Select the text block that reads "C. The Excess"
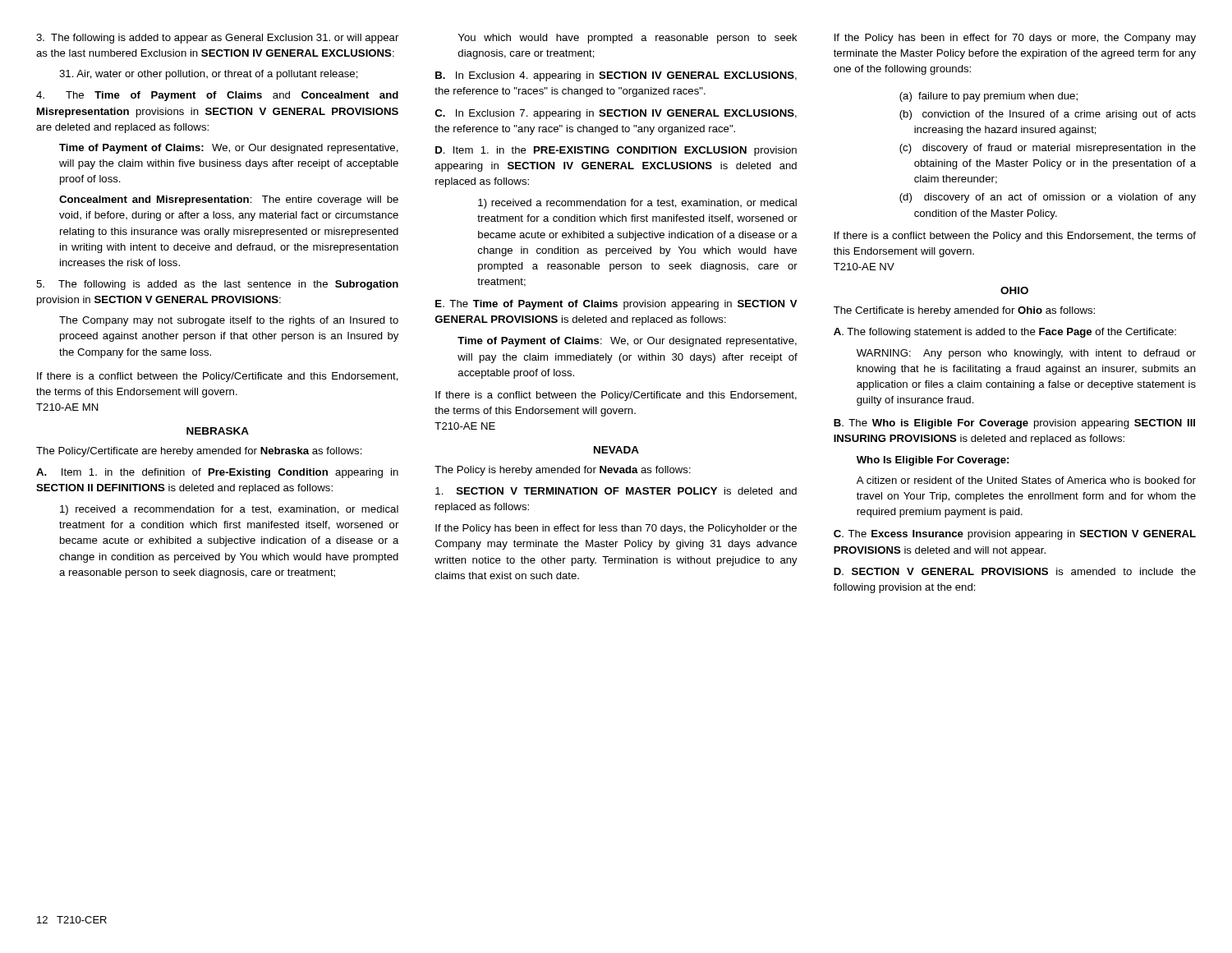This screenshot has height=953, width=1232. (x=1015, y=542)
